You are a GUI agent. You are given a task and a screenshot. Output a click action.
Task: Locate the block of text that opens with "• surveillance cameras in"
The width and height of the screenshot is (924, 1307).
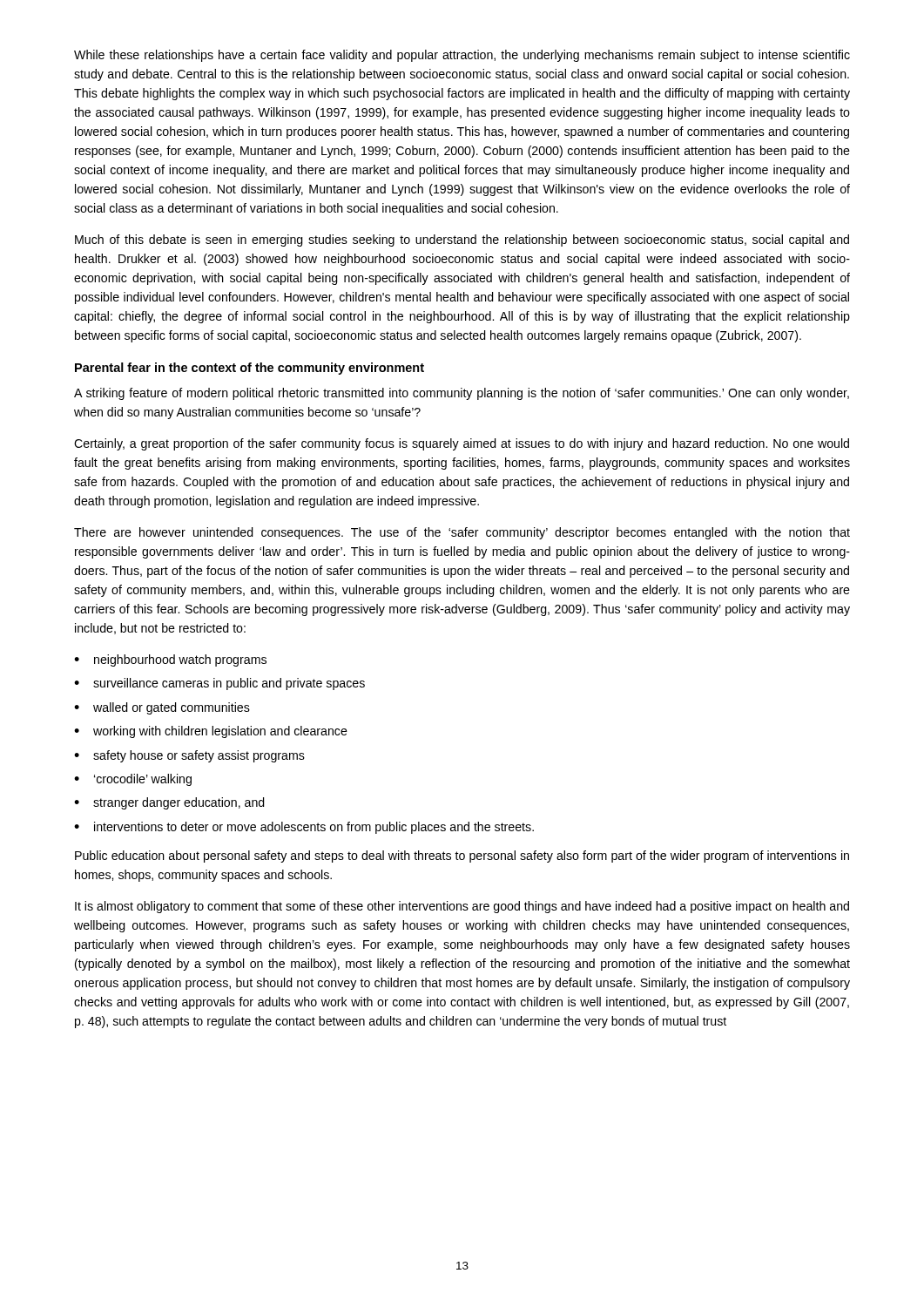point(219,684)
